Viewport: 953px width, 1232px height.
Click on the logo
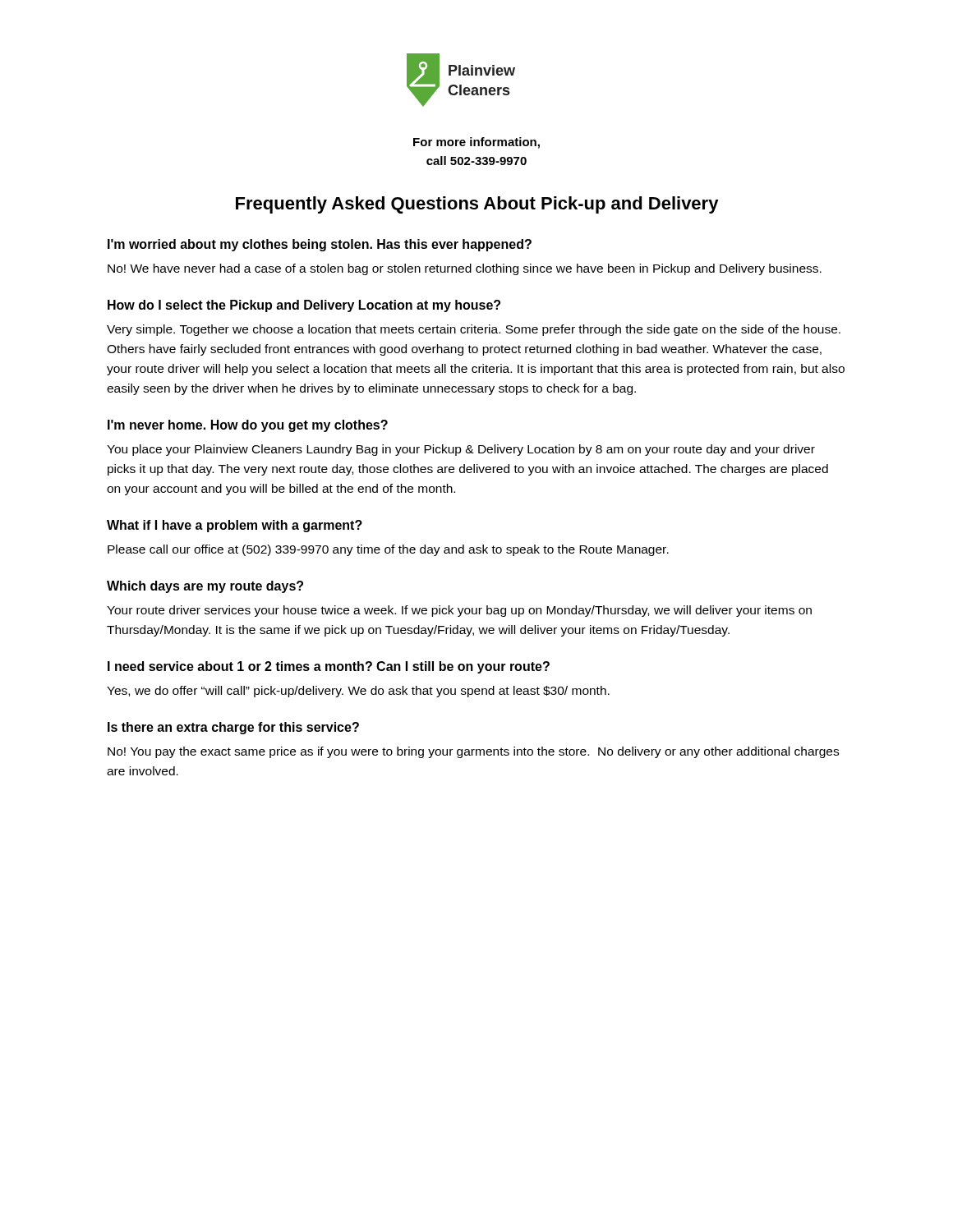tap(476, 88)
